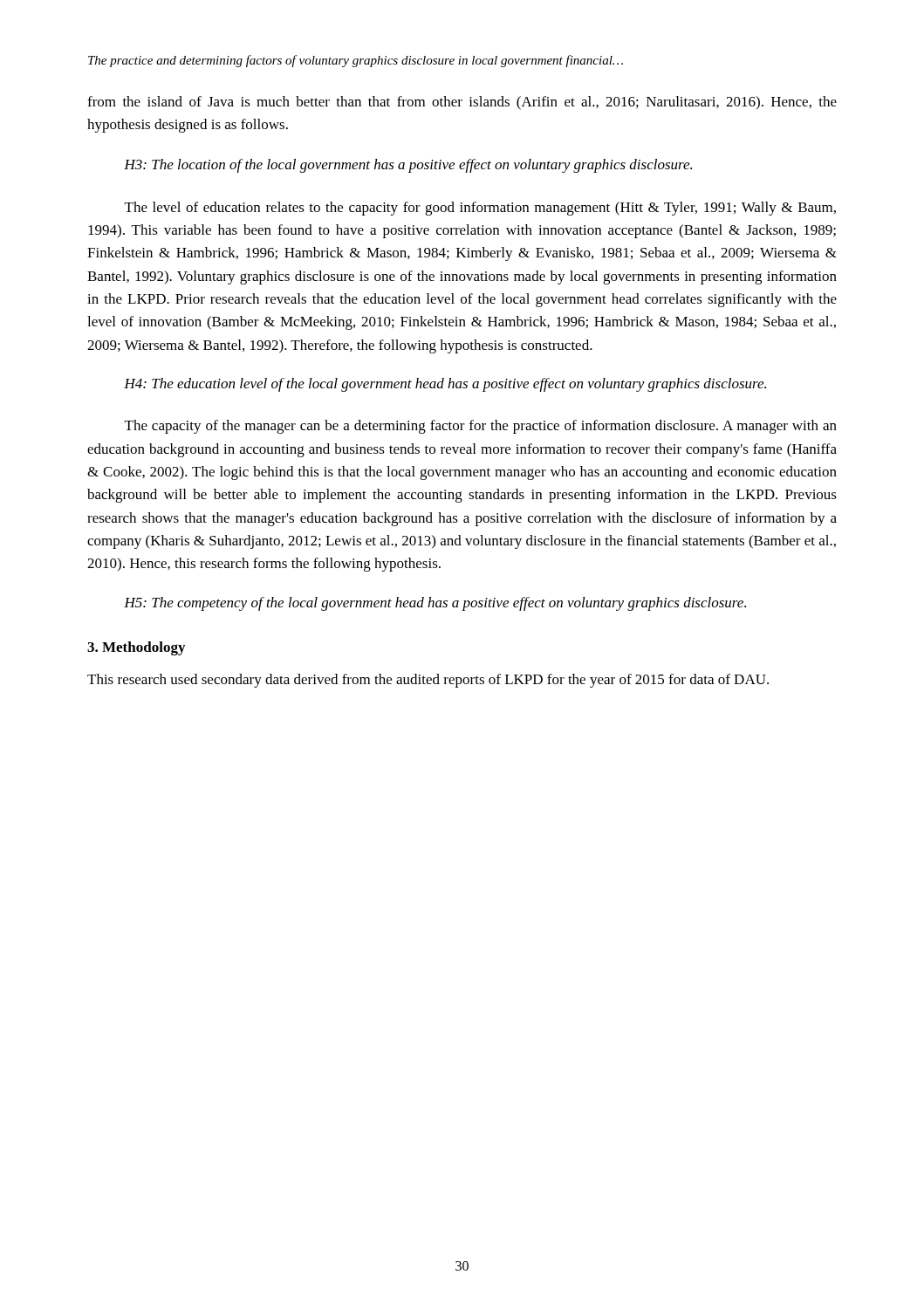Locate the text starting "H4: The education level of the local"
924x1309 pixels.
446,383
